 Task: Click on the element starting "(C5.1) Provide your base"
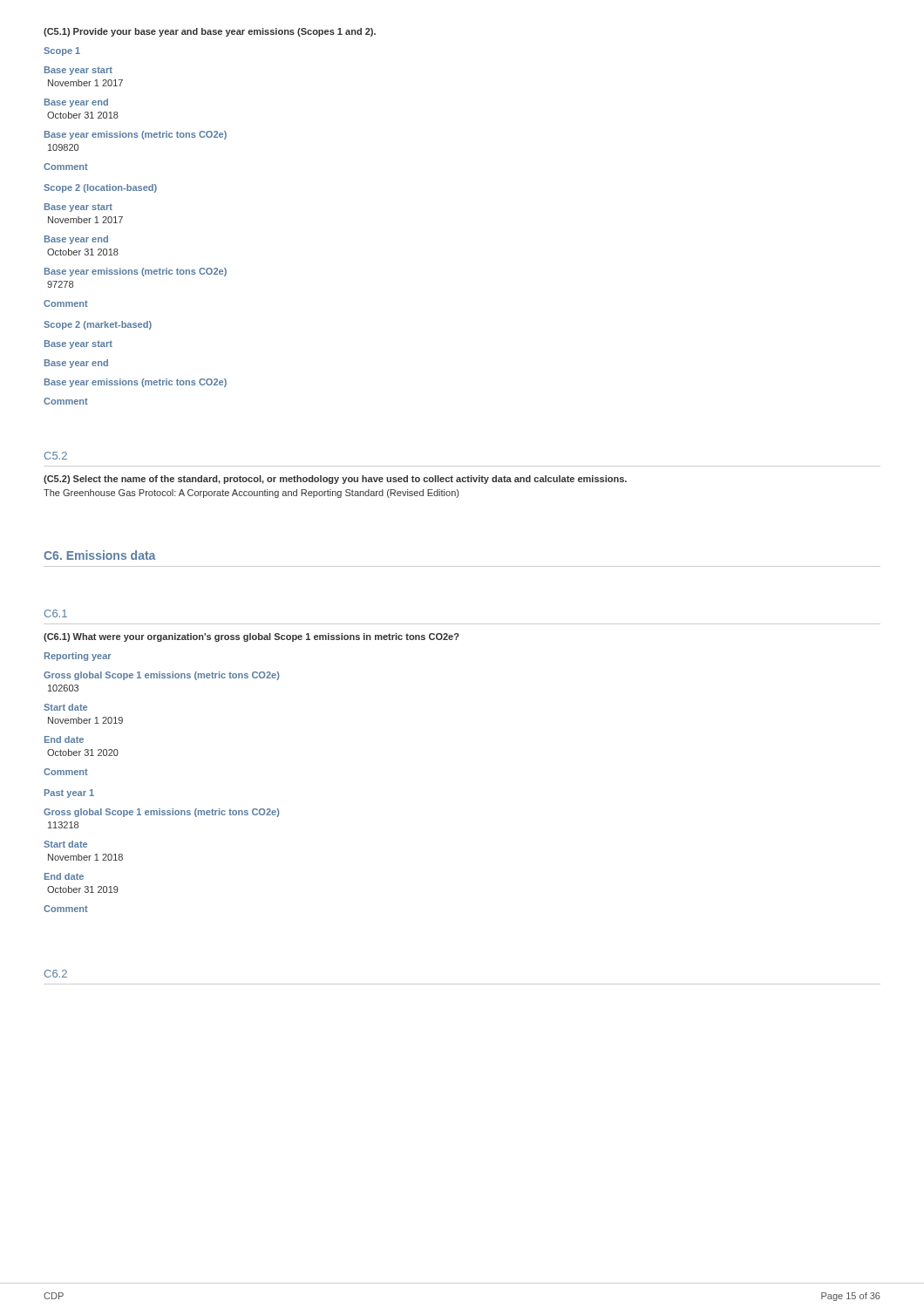click(x=210, y=32)
